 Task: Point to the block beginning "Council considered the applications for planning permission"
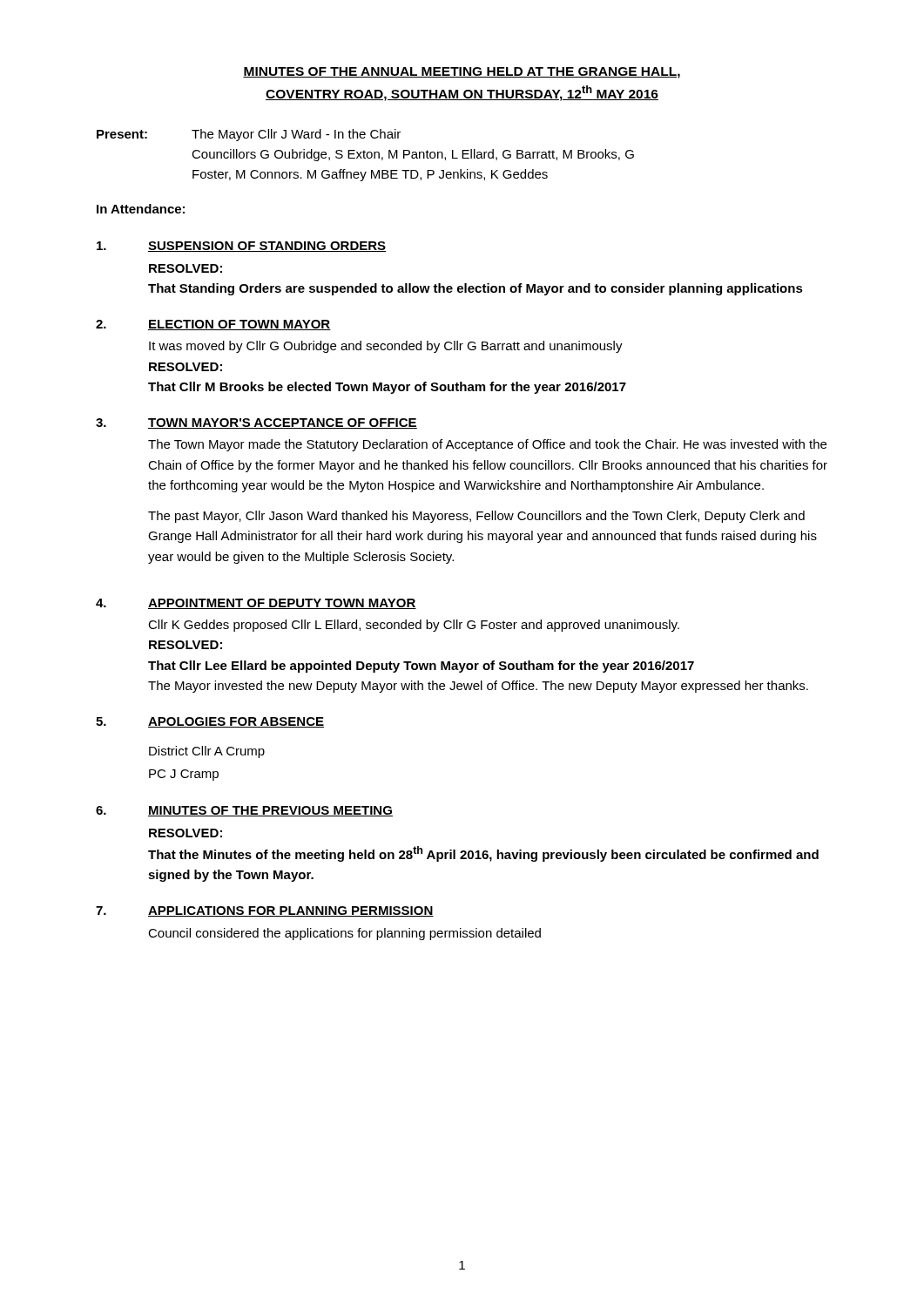click(345, 932)
